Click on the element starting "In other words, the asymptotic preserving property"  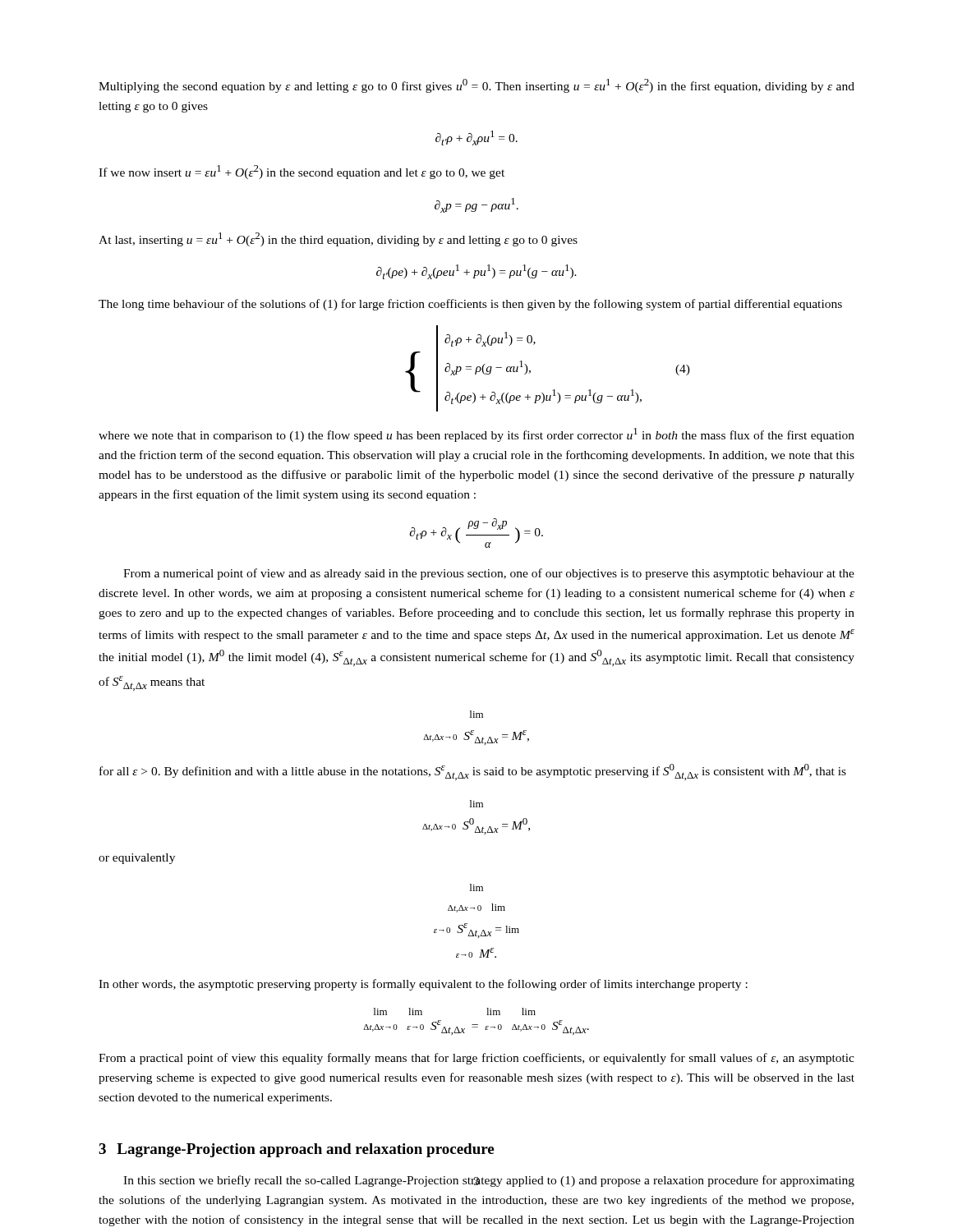click(476, 984)
